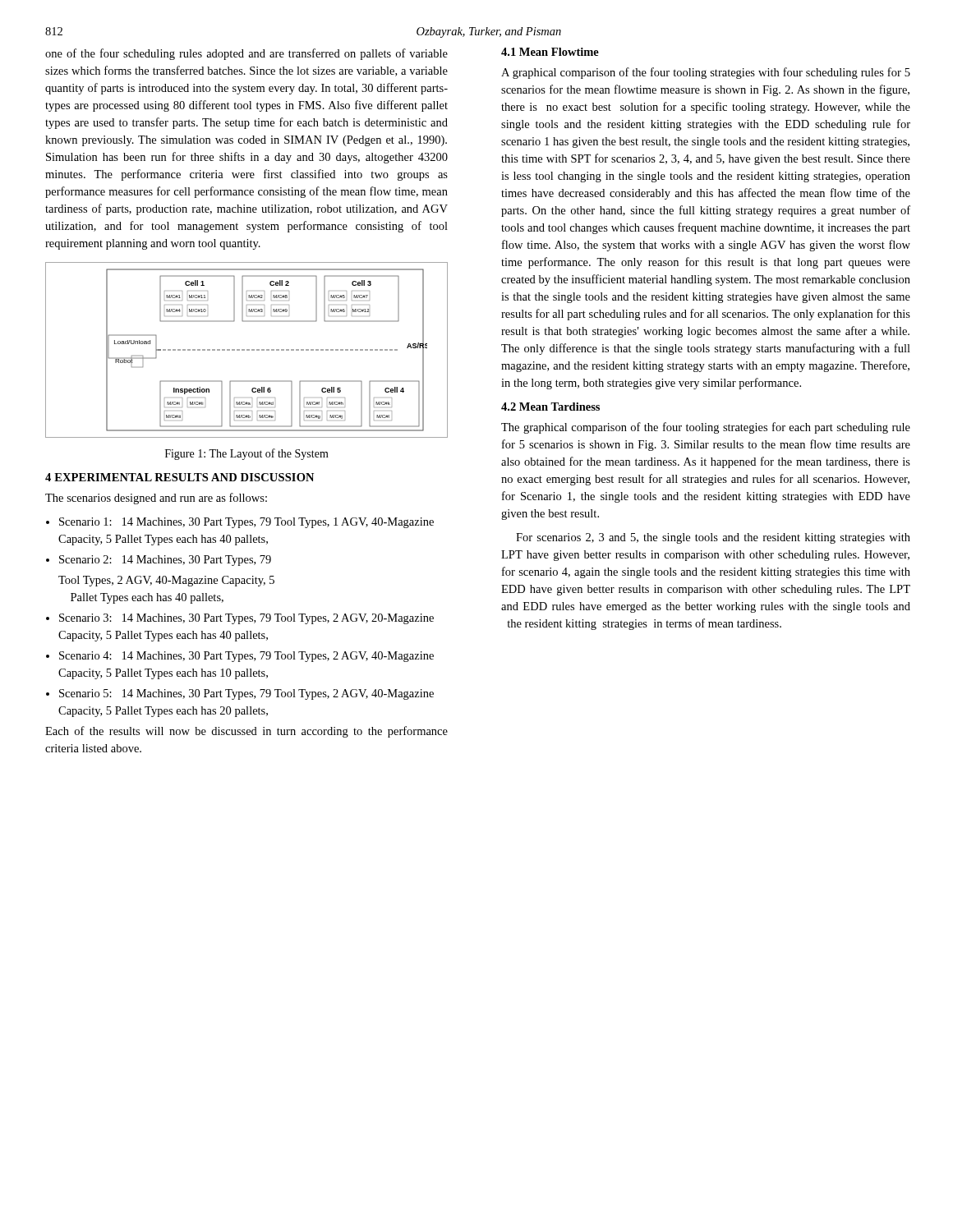Locate the text starting "4.1 Mean Flowtime"

pyautogui.click(x=550, y=52)
